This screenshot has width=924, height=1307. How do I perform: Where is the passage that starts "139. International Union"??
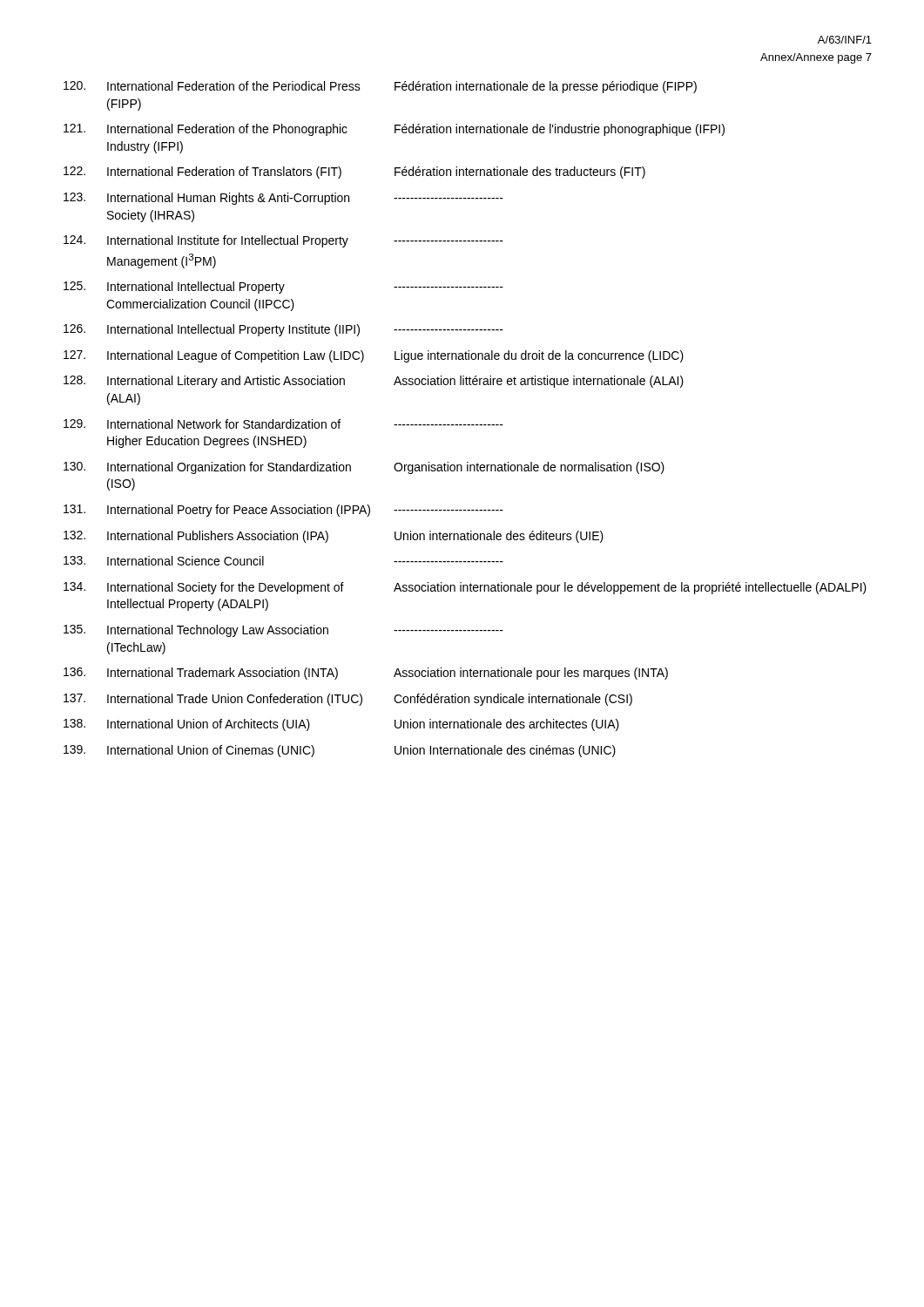[x=467, y=751]
